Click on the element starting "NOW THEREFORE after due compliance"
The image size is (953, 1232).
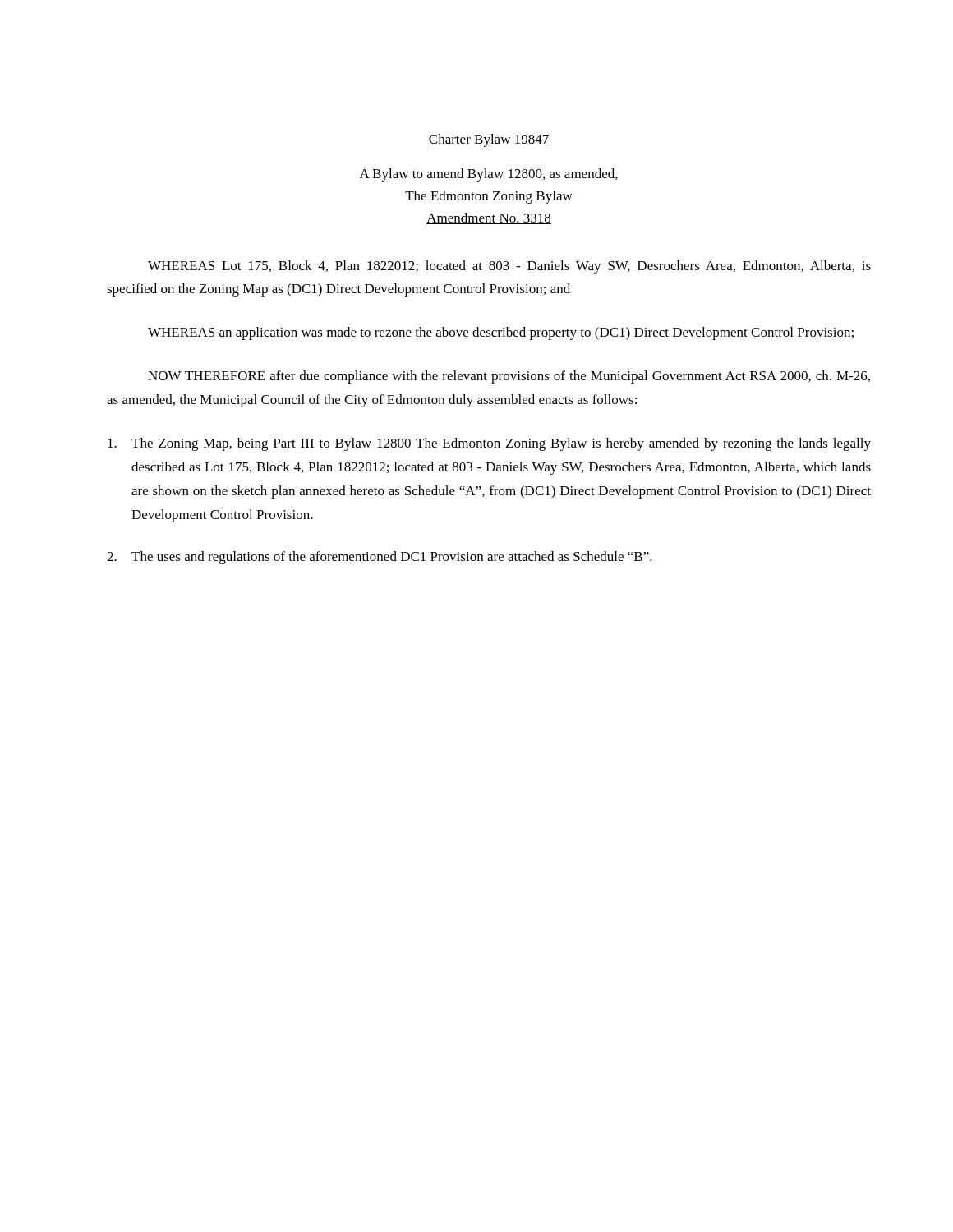point(489,388)
